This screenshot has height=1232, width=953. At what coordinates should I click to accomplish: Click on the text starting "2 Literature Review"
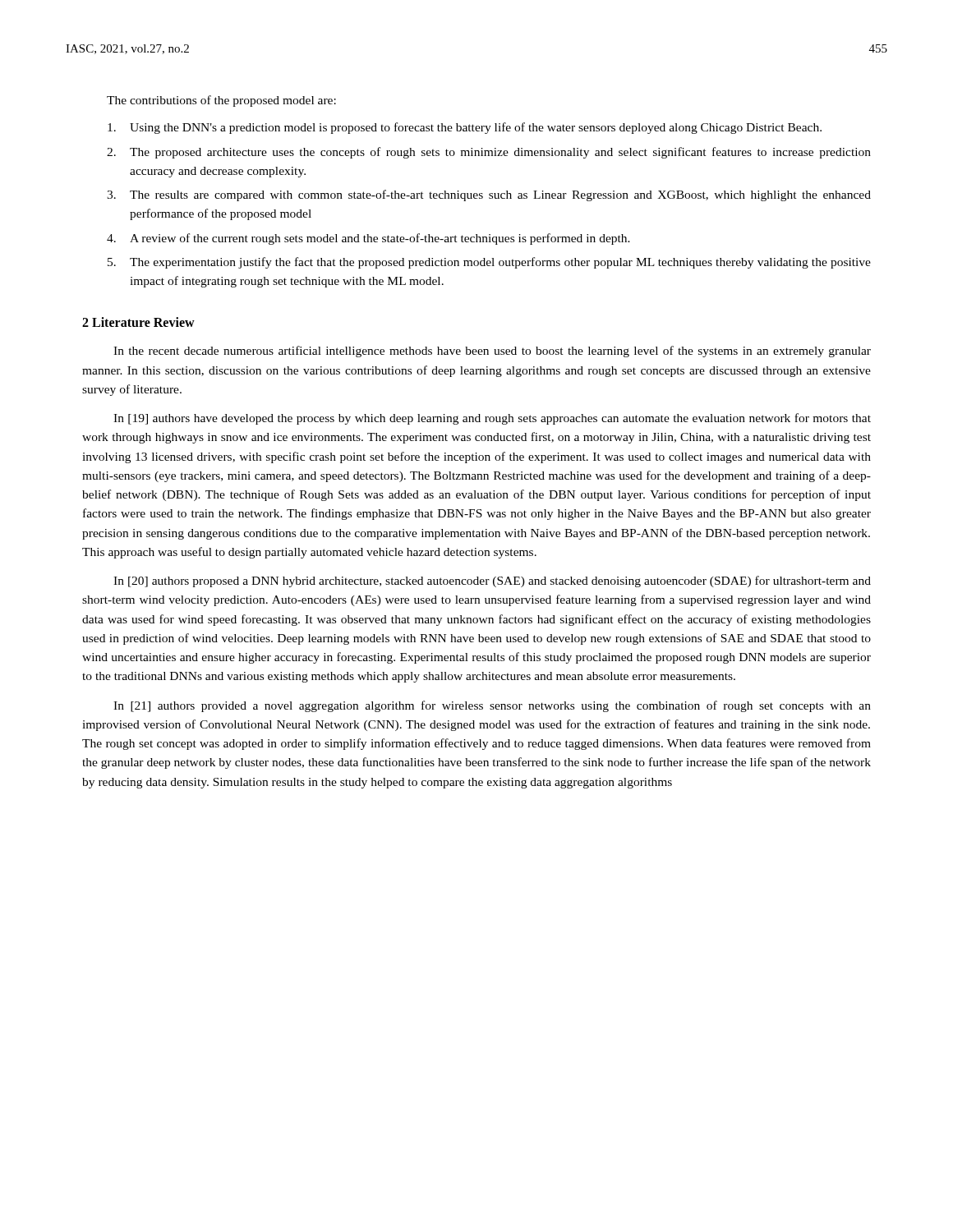pos(138,323)
